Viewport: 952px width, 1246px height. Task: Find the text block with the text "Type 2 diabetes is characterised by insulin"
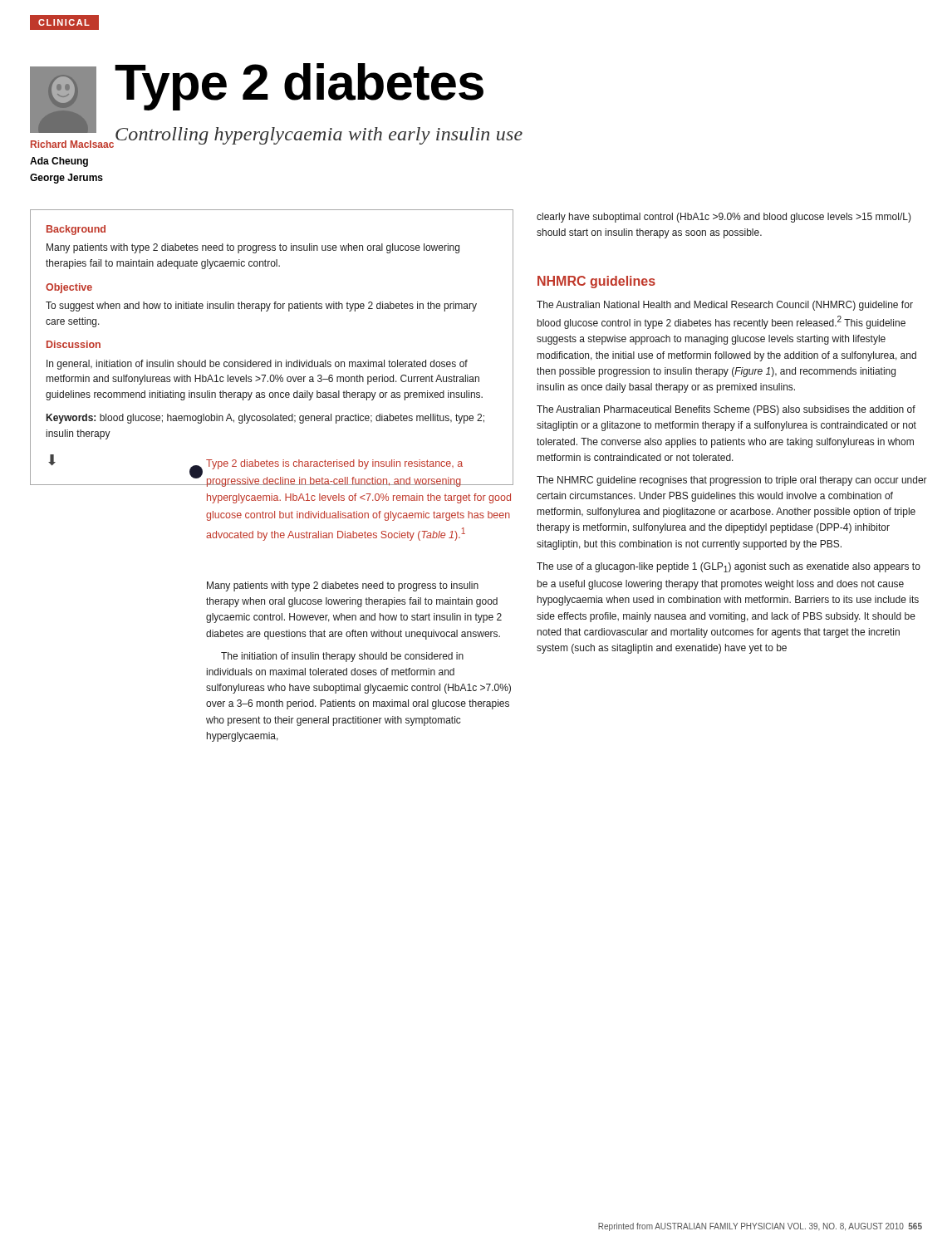[359, 499]
